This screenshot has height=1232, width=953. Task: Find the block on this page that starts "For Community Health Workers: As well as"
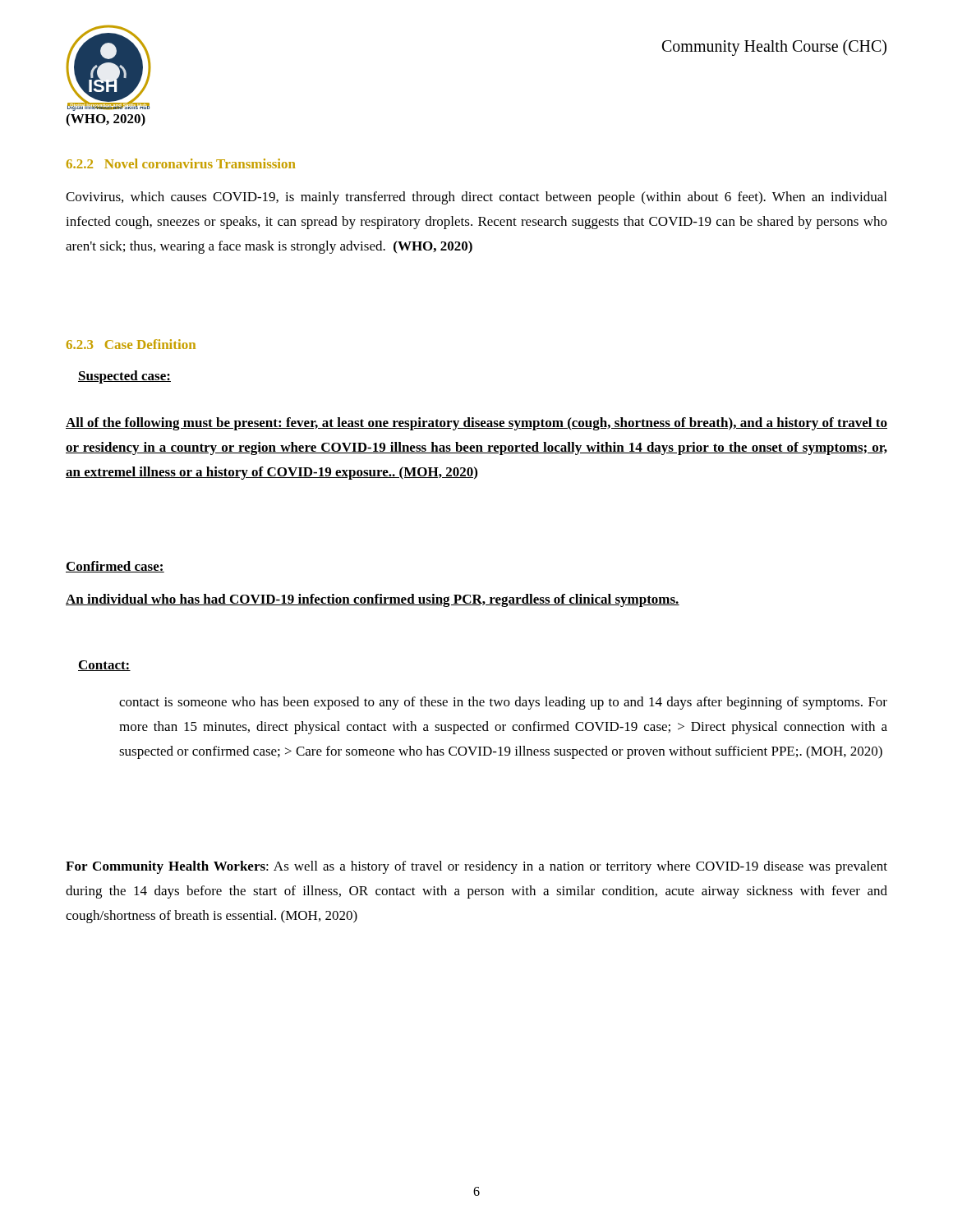(476, 891)
